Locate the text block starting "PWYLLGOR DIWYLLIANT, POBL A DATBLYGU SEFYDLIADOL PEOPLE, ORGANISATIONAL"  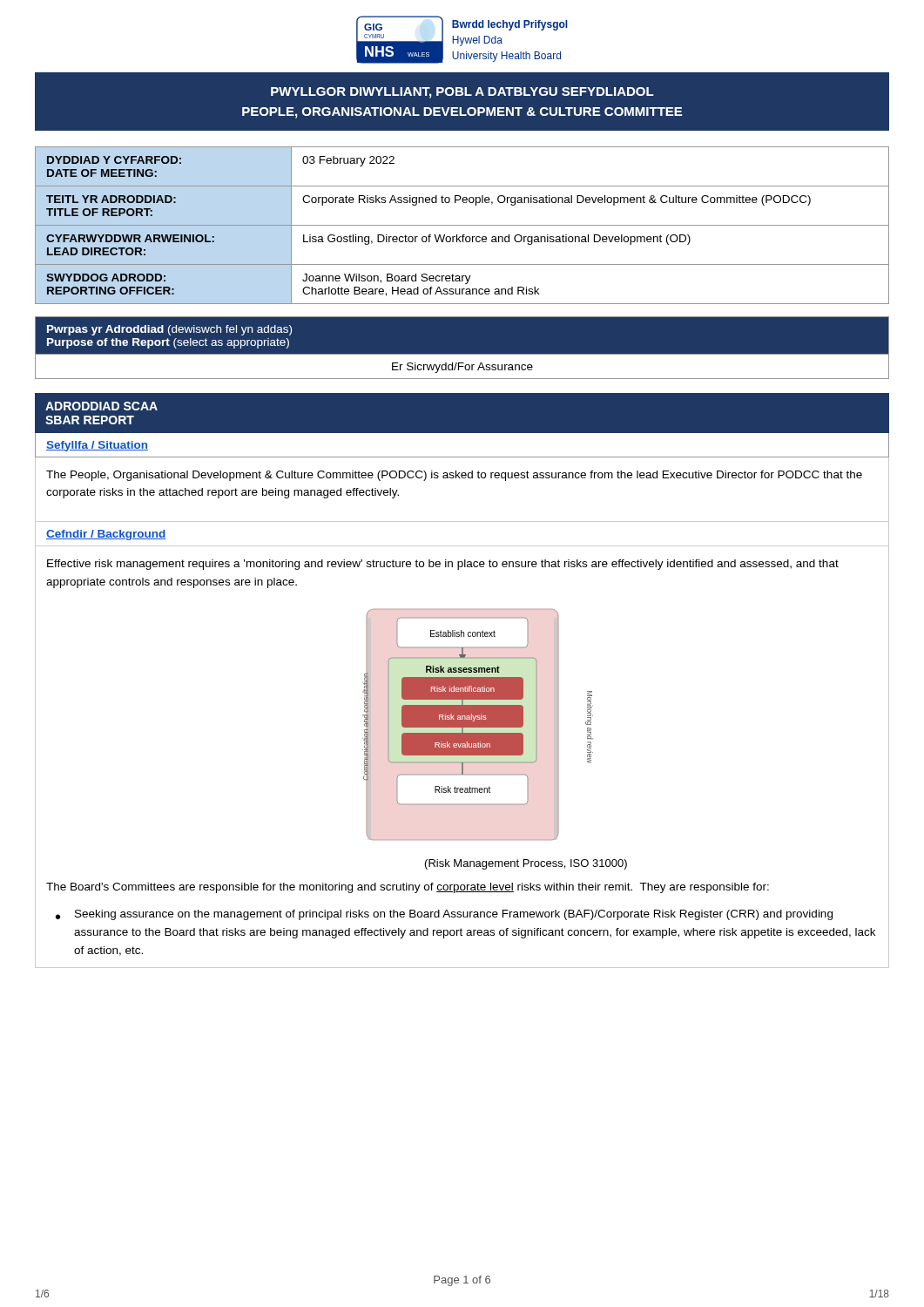pyautogui.click(x=462, y=101)
